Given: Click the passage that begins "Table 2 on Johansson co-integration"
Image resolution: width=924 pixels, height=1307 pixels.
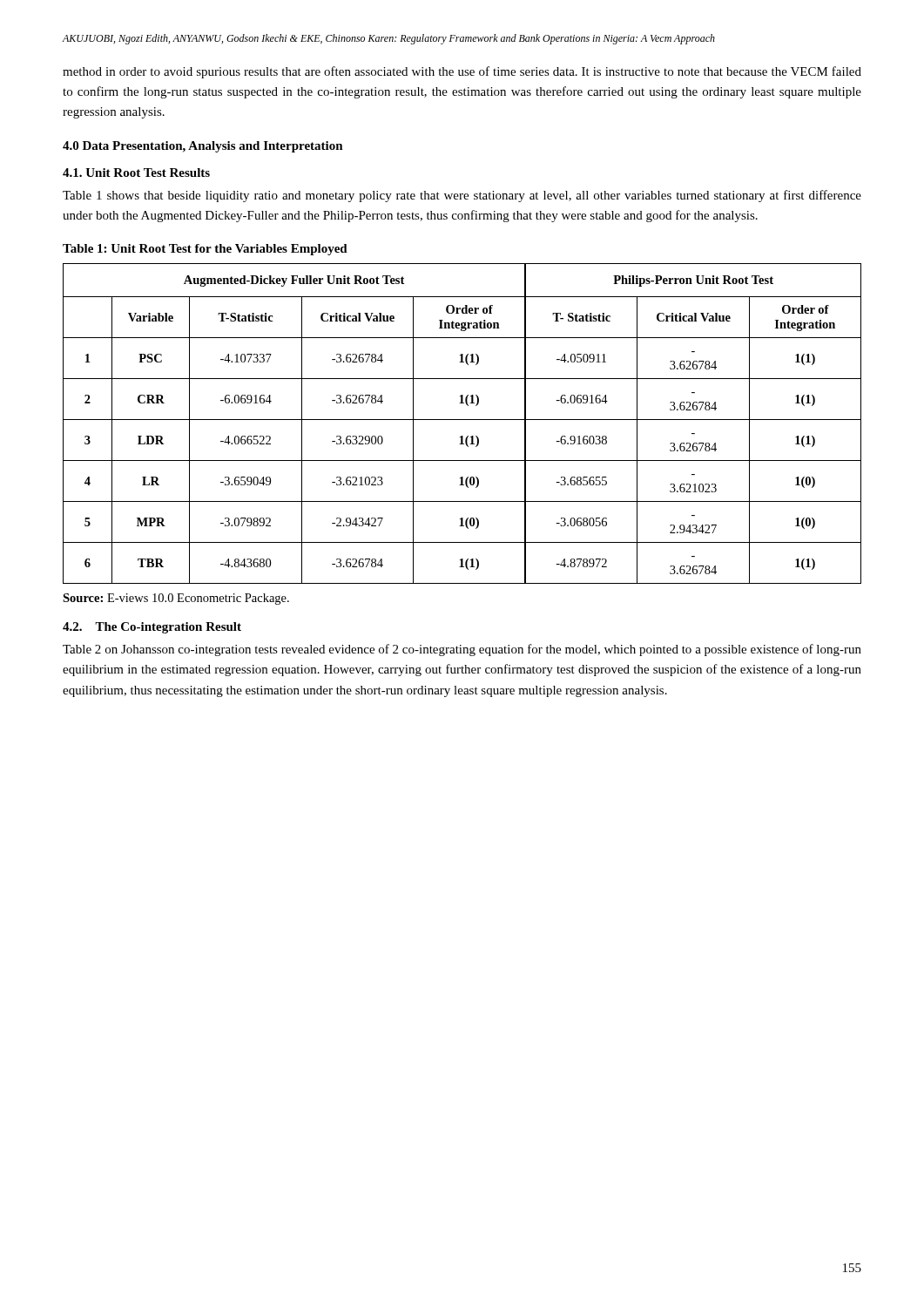Looking at the screenshot, I should [462, 669].
